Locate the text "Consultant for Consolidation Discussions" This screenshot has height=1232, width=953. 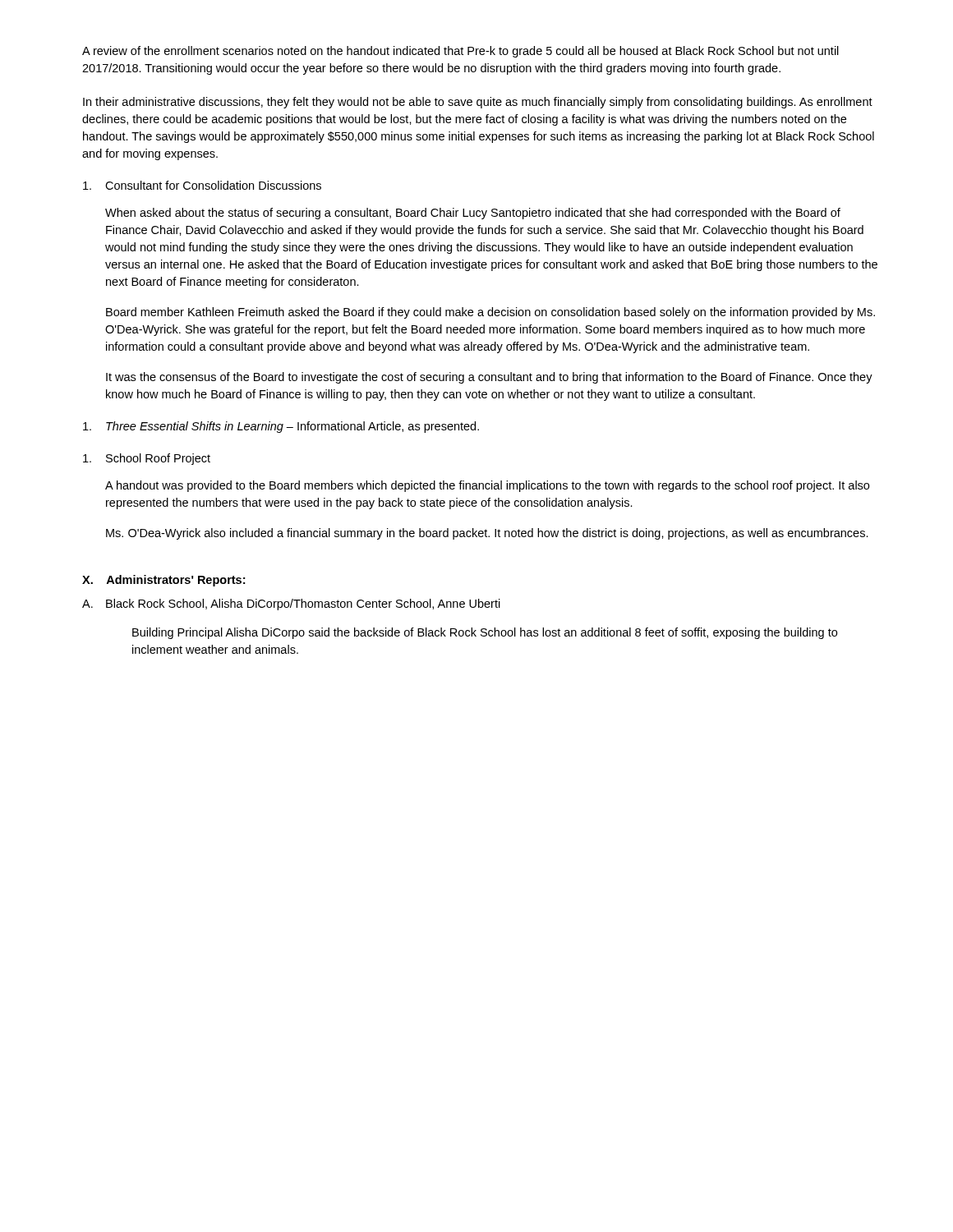[202, 185]
